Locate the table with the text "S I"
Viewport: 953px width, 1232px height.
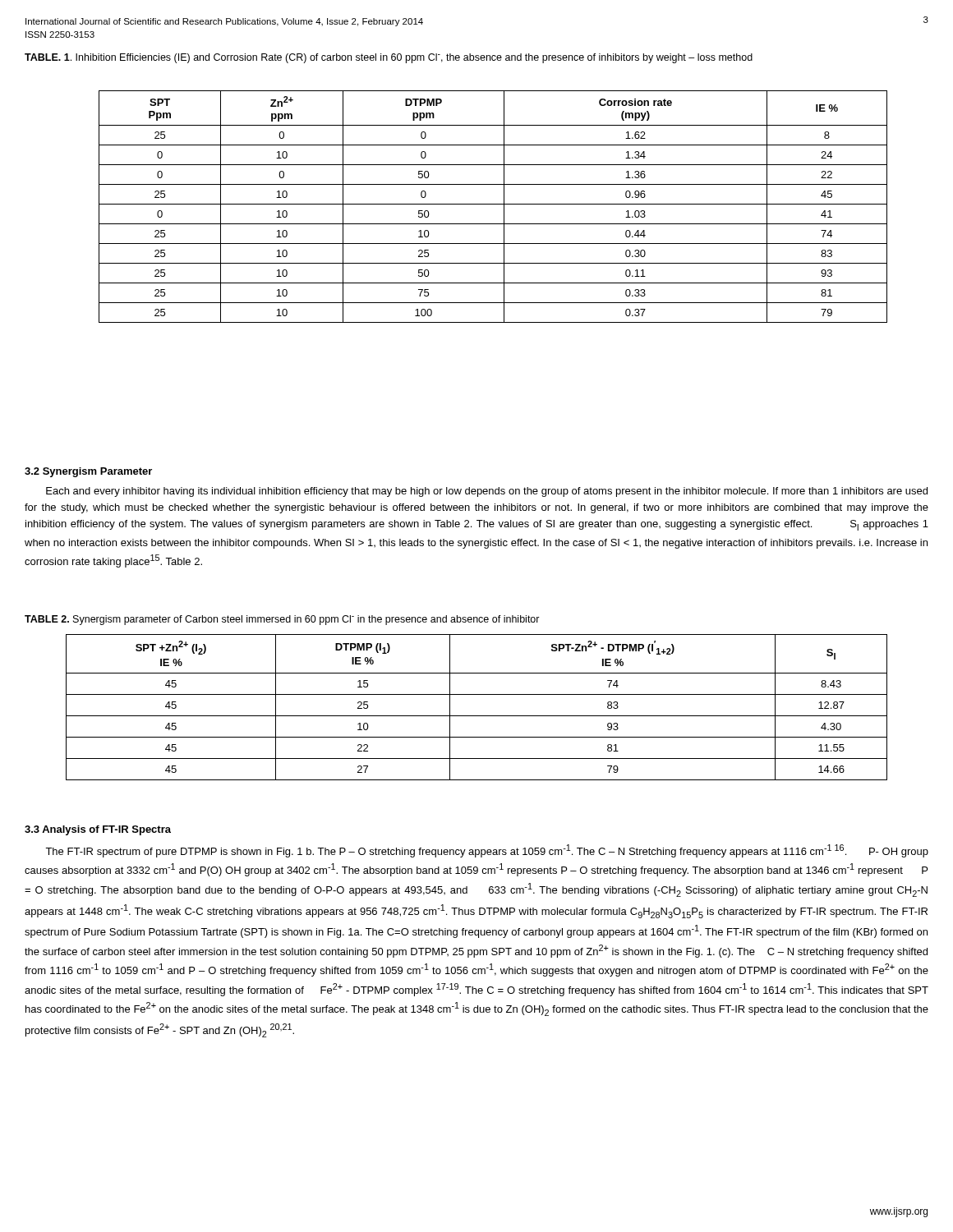point(476,707)
